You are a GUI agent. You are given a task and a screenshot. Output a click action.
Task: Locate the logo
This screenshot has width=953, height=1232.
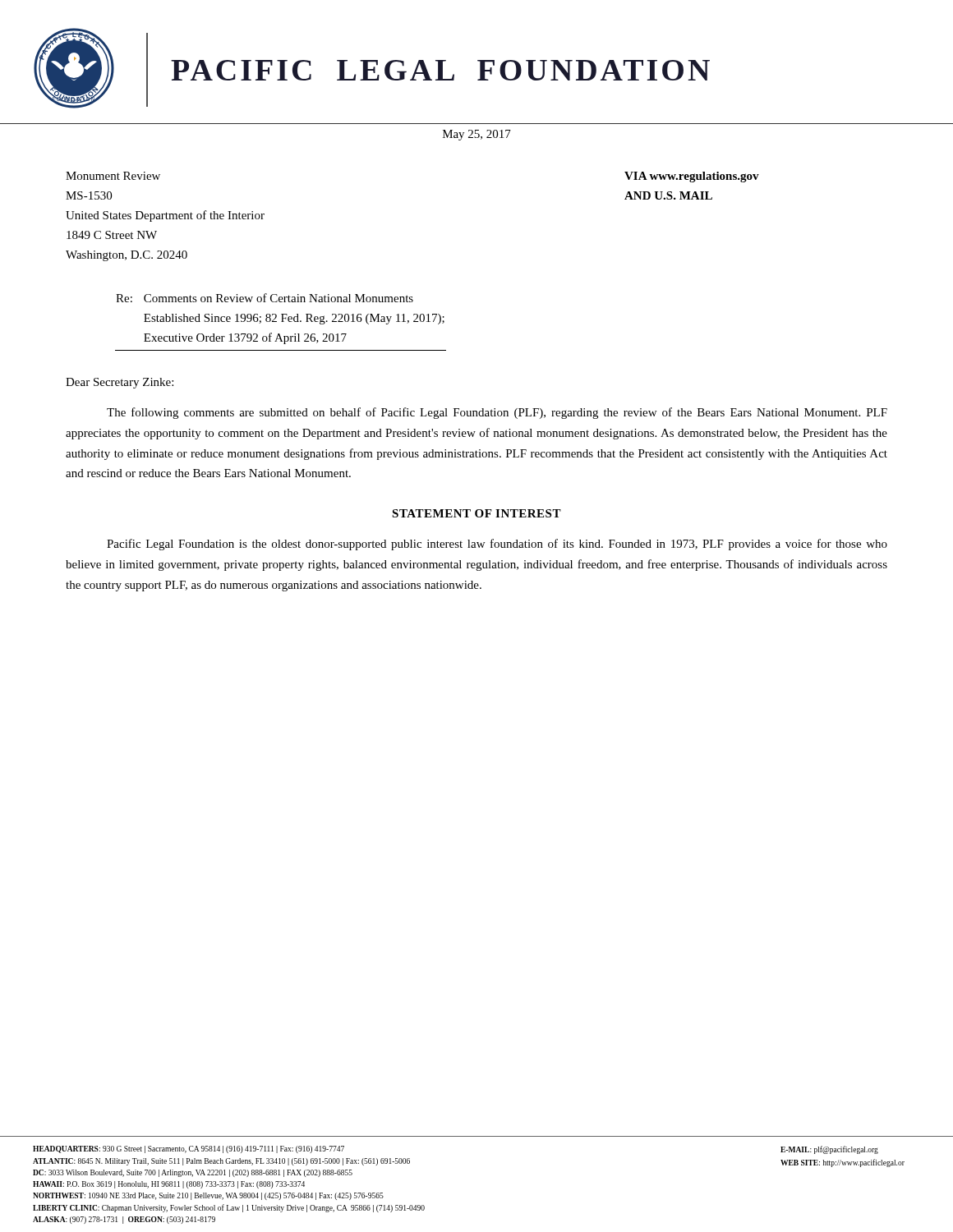click(x=78, y=70)
